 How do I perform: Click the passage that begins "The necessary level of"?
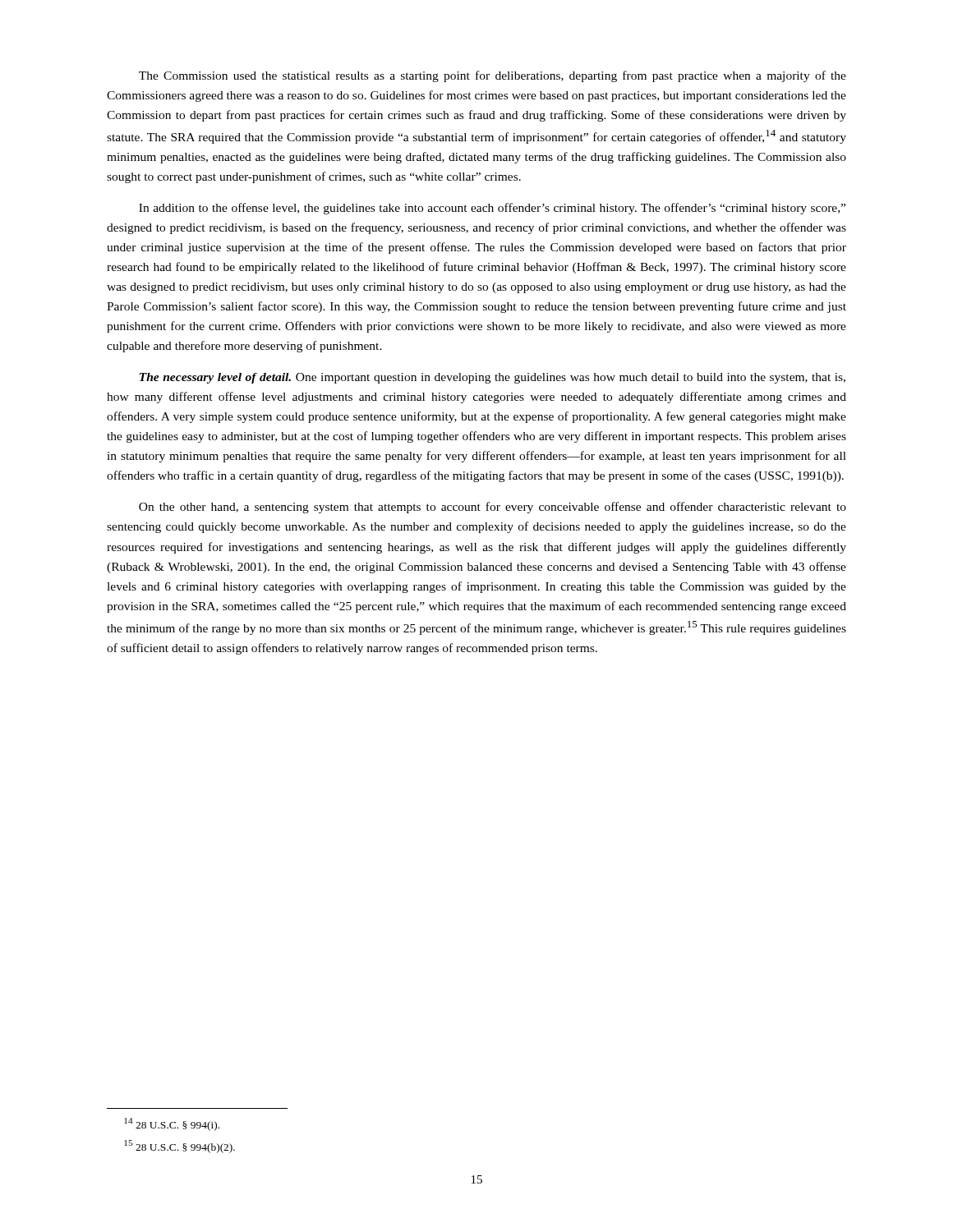476,426
